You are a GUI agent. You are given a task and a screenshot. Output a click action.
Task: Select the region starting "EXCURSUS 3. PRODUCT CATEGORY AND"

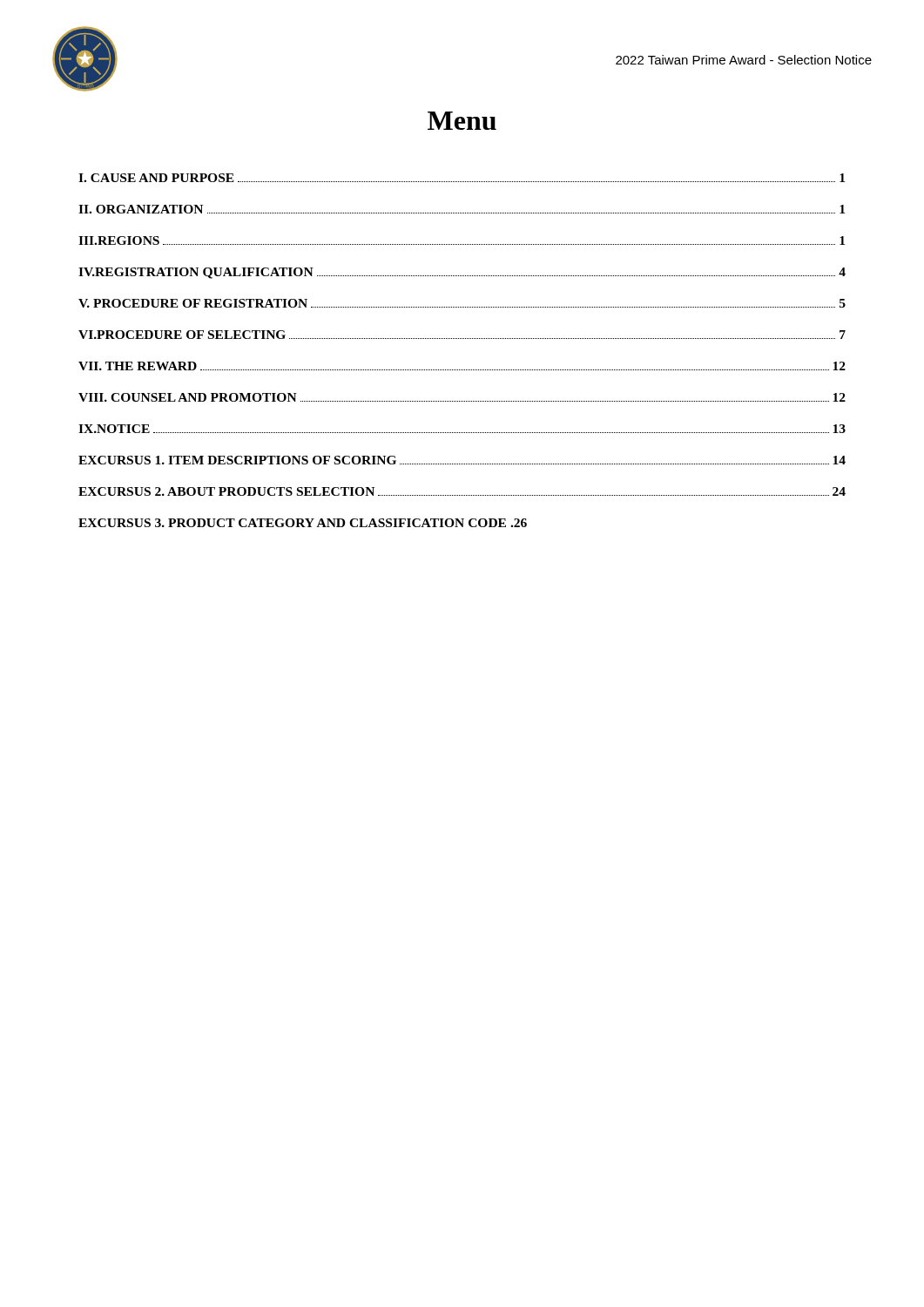303,523
